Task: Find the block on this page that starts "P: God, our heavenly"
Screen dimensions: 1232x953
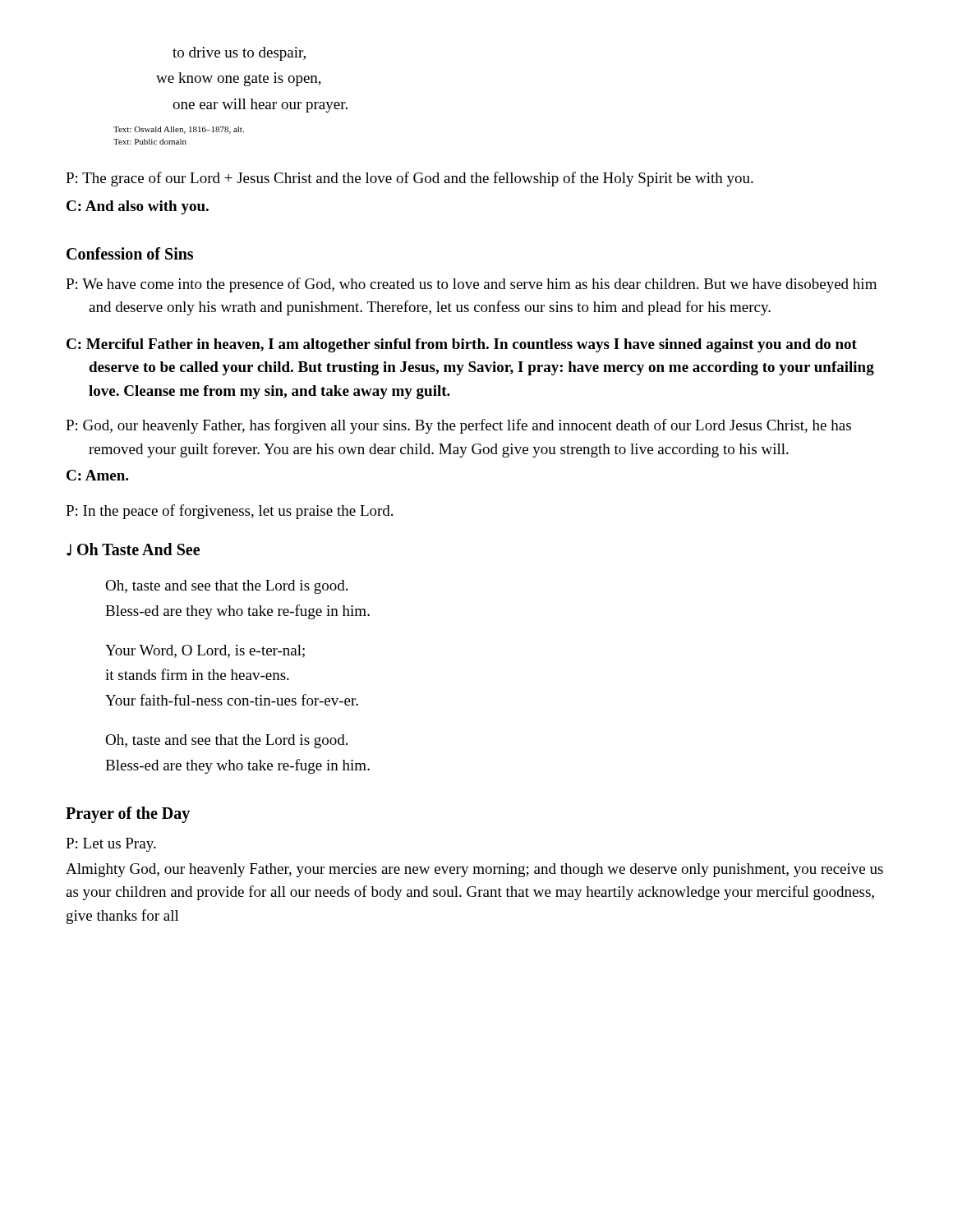Action: 459,437
